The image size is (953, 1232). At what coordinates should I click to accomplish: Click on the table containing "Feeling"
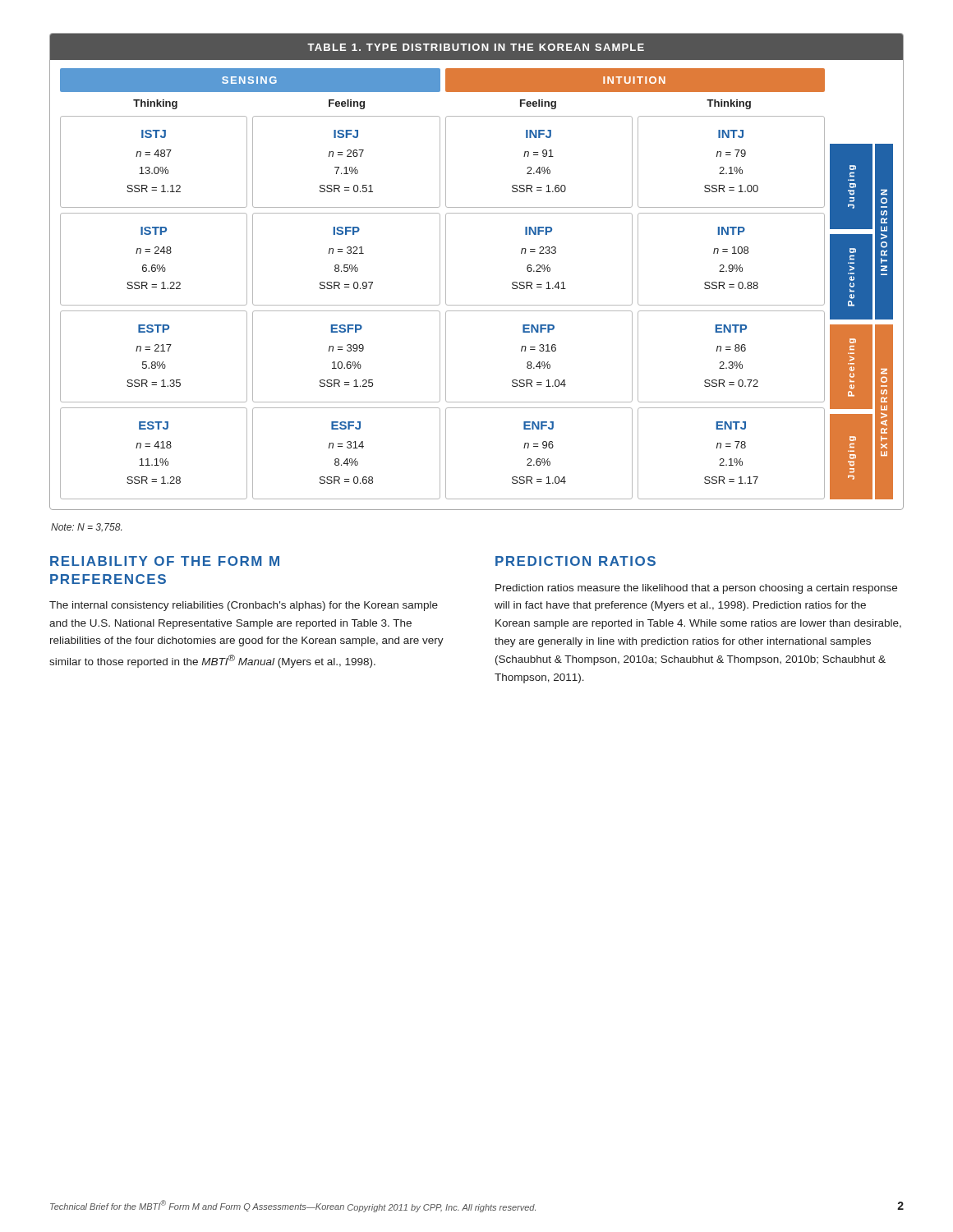click(476, 174)
